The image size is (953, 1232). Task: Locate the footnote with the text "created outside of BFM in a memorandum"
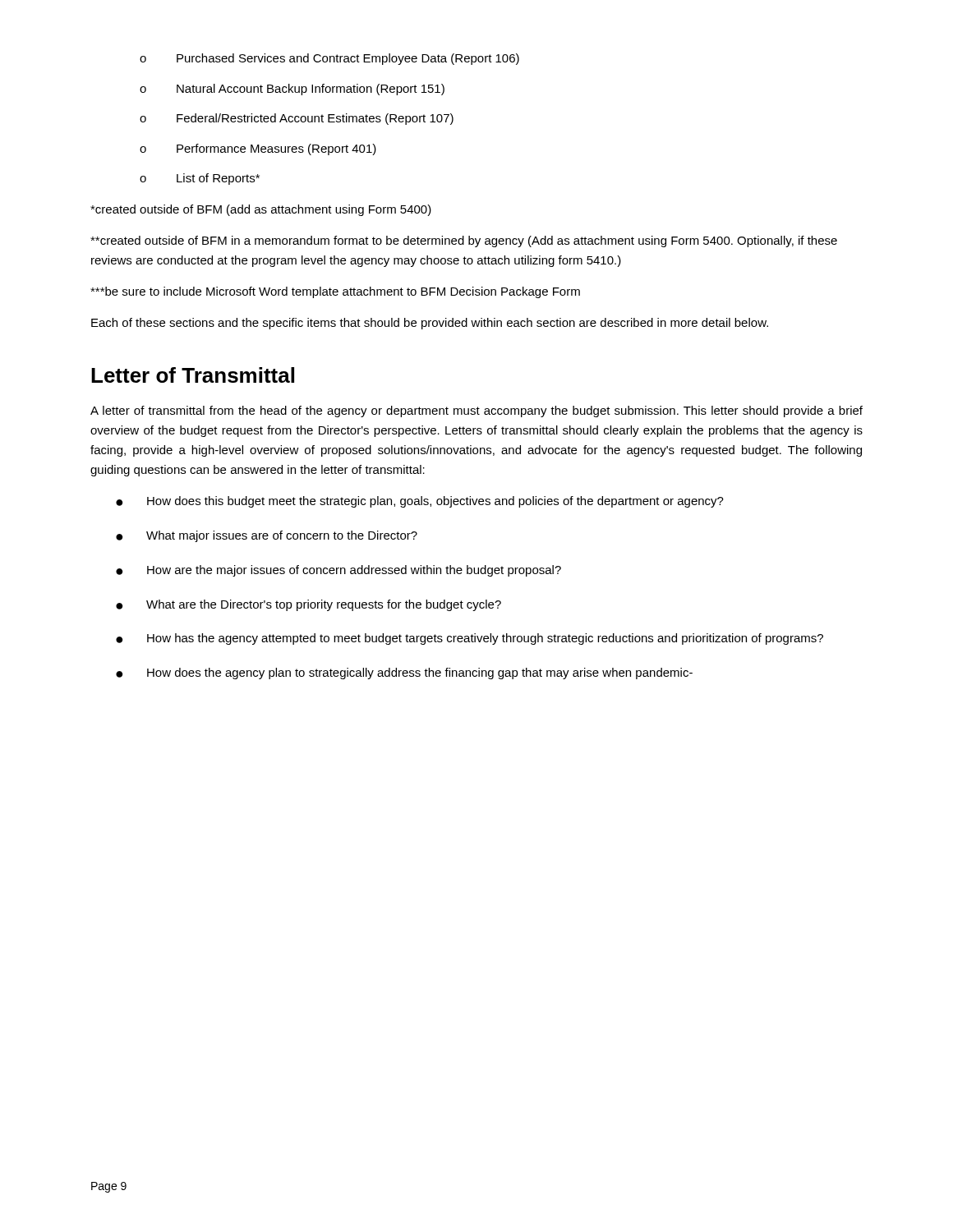[464, 250]
